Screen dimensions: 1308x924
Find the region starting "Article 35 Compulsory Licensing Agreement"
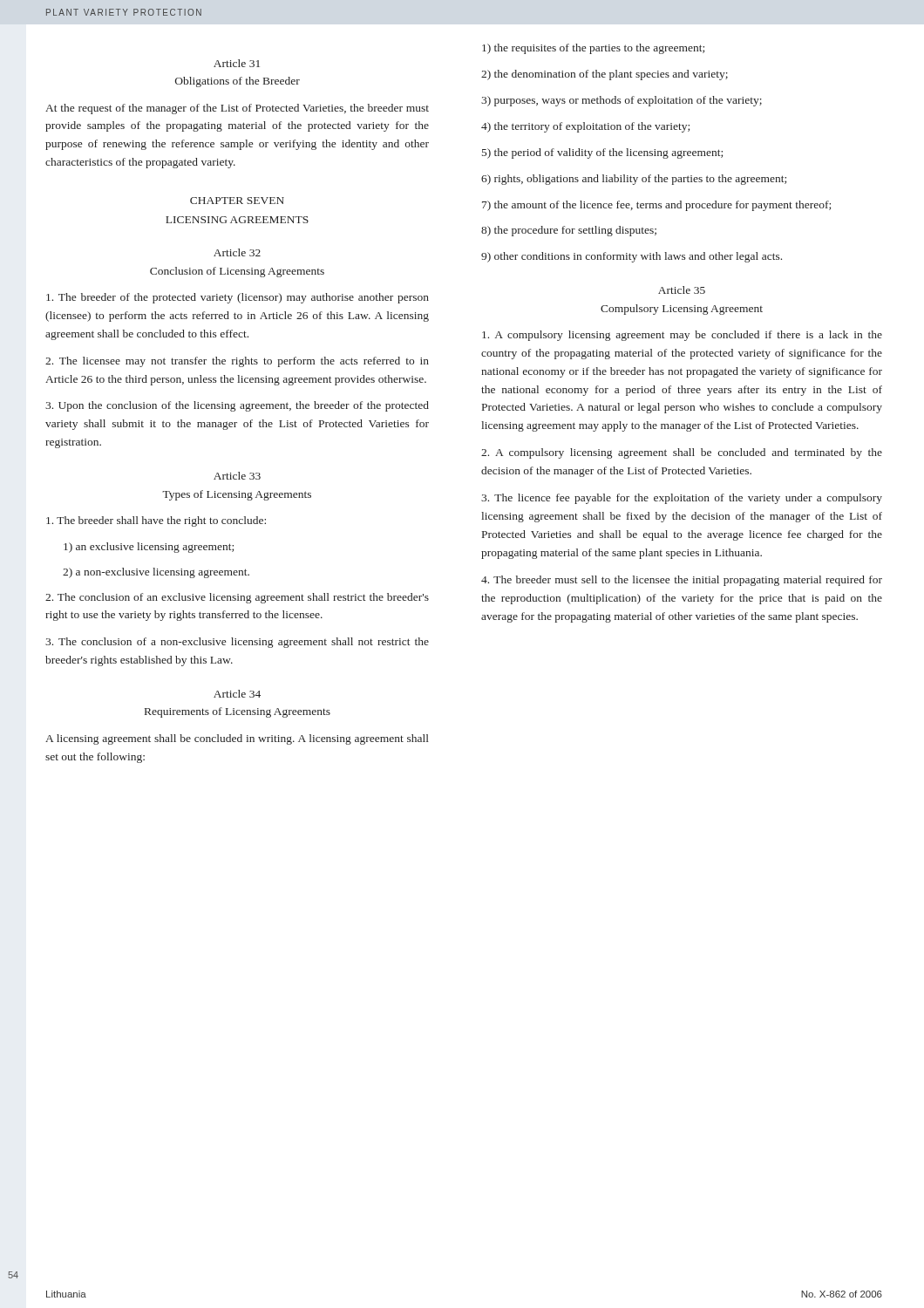682,299
